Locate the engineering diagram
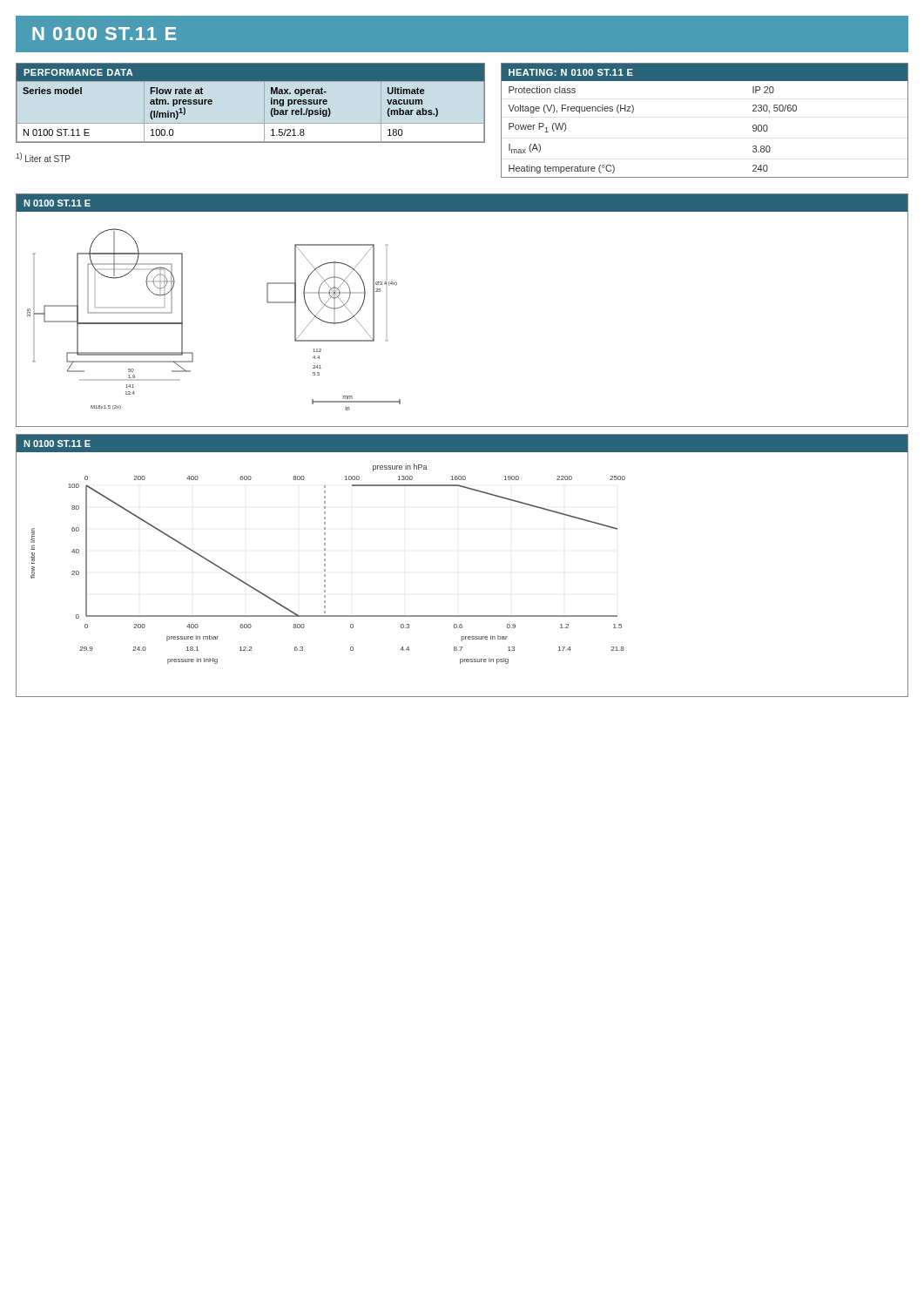The width and height of the screenshot is (924, 1307). click(x=462, y=319)
